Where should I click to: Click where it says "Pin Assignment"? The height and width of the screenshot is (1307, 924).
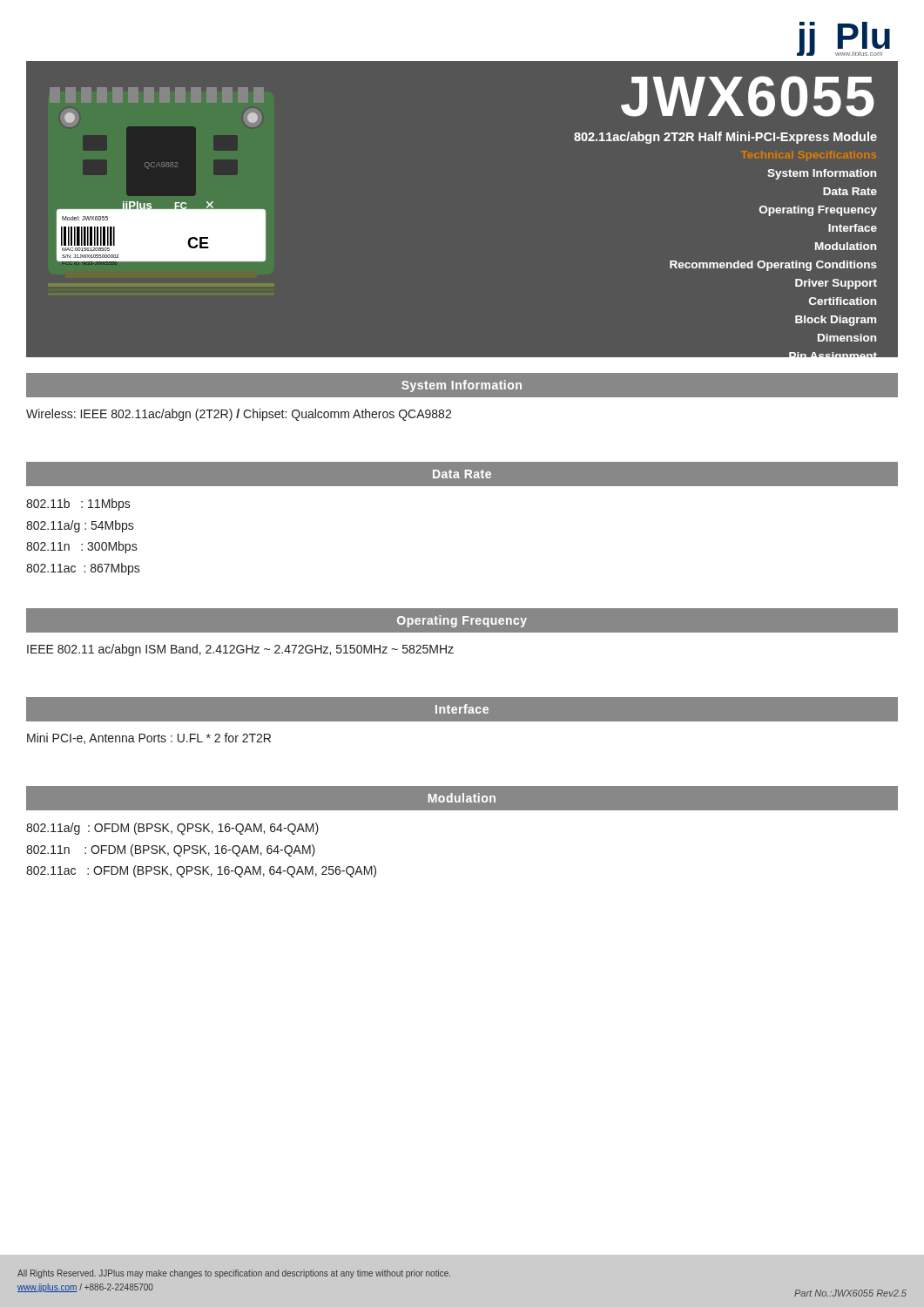pyautogui.click(x=833, y=356)
